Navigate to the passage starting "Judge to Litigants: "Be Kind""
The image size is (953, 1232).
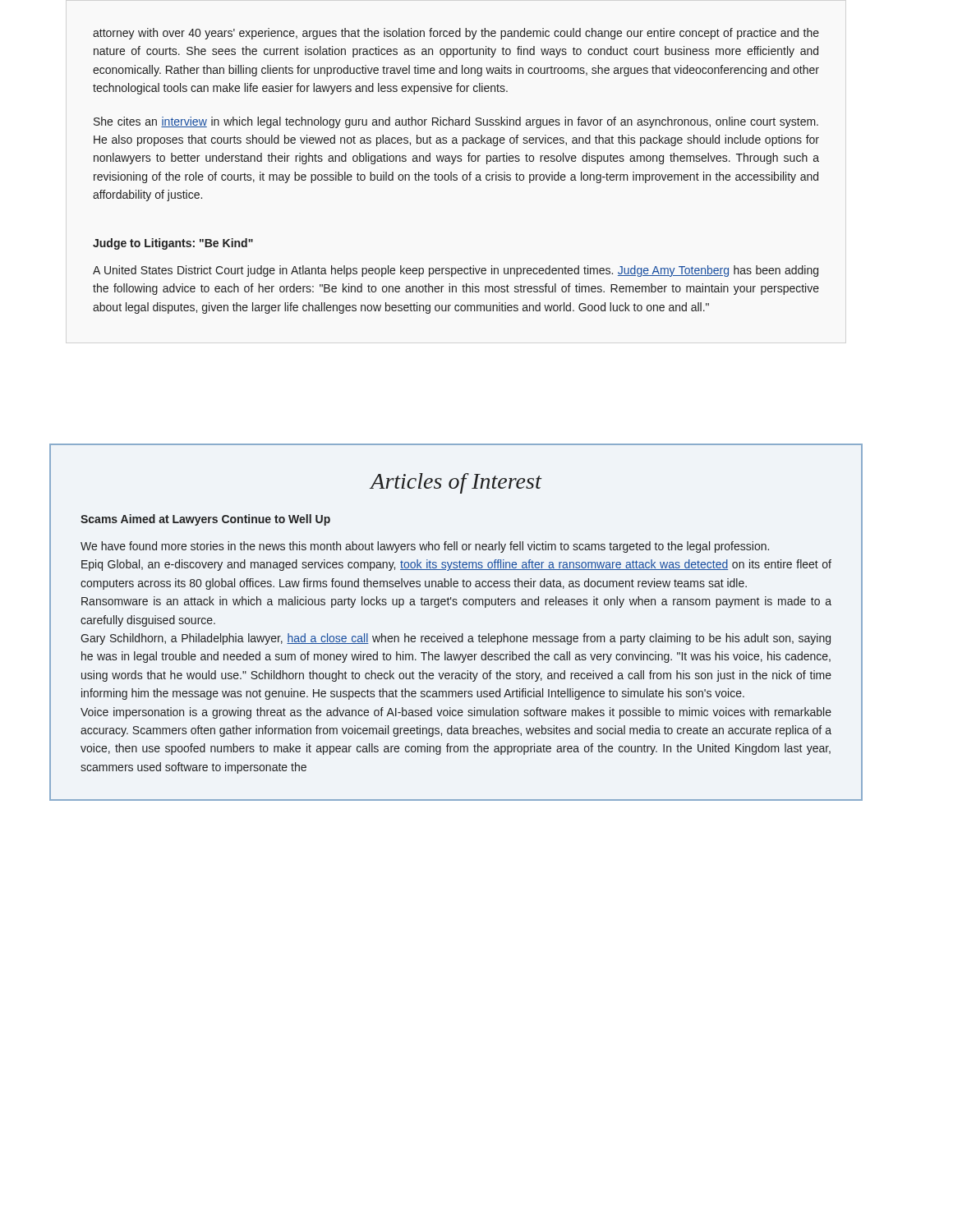pyautogui.click(x=173, y=243)
